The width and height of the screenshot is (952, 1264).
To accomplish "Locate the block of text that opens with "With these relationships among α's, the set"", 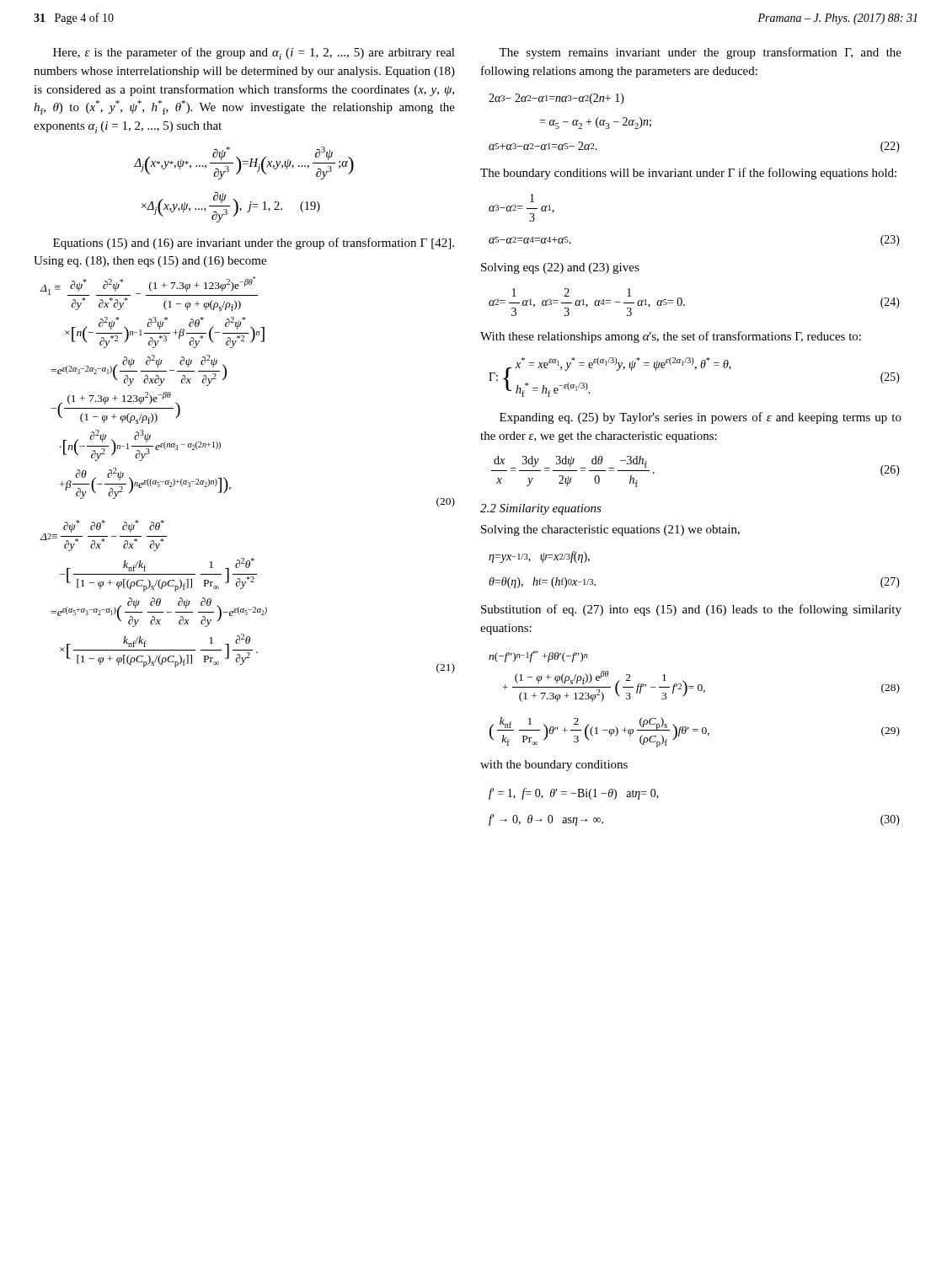I will pyautogui.click(x=691, y=337).
